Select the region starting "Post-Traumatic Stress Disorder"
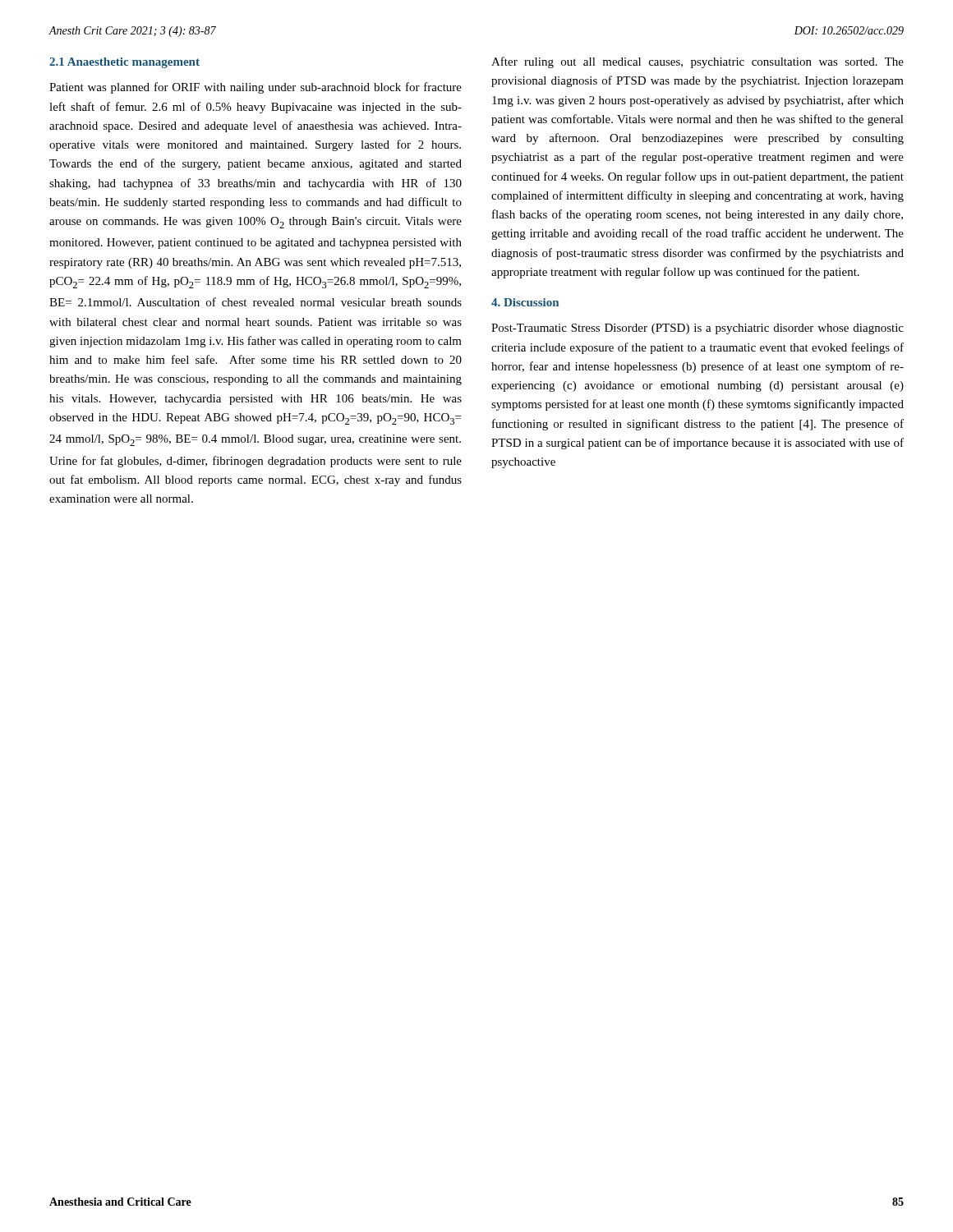 click(698, 395)
